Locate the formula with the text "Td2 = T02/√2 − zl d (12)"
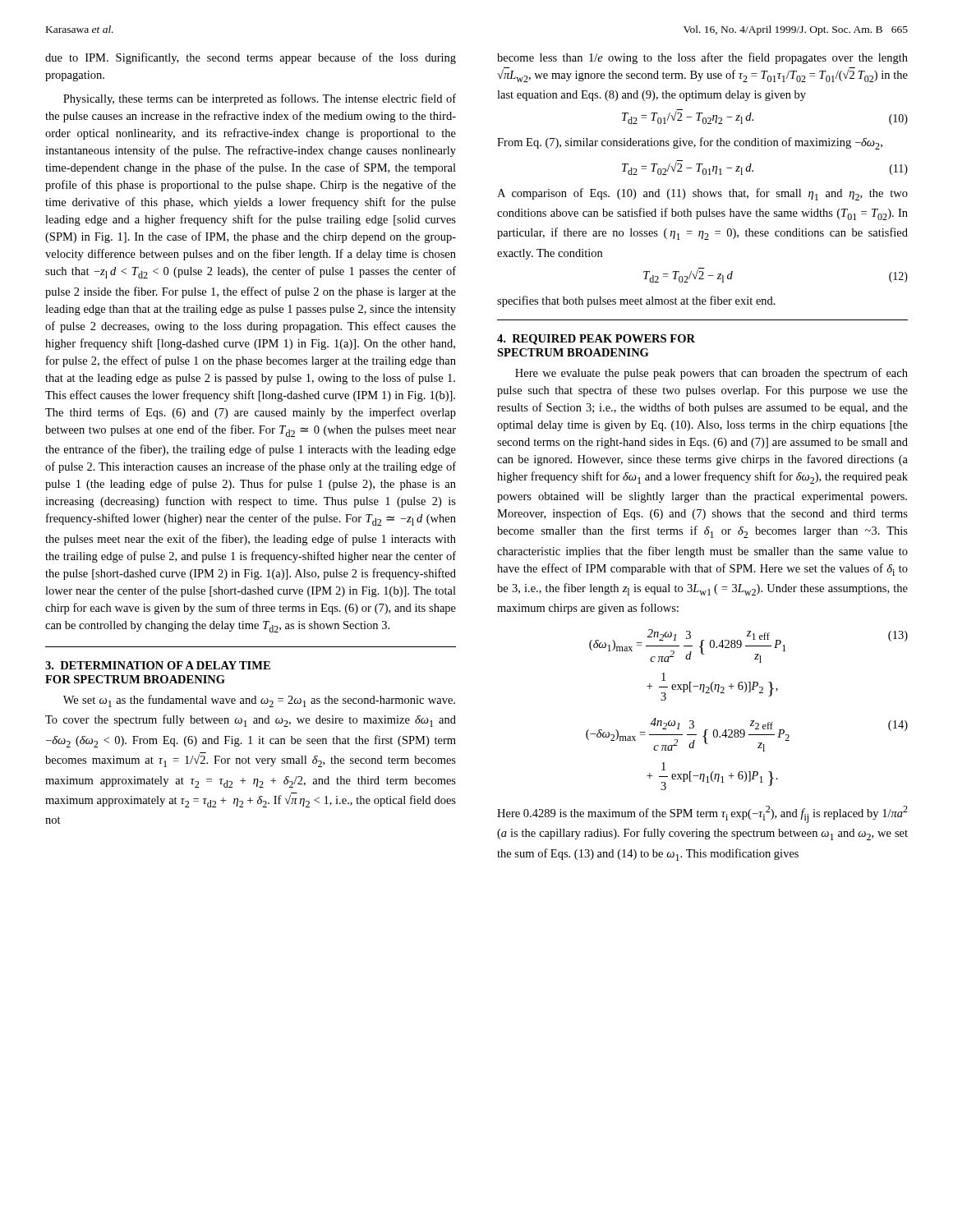Image resolution: width=953 pixels, height=1232 pixels. tap(702, 277)
